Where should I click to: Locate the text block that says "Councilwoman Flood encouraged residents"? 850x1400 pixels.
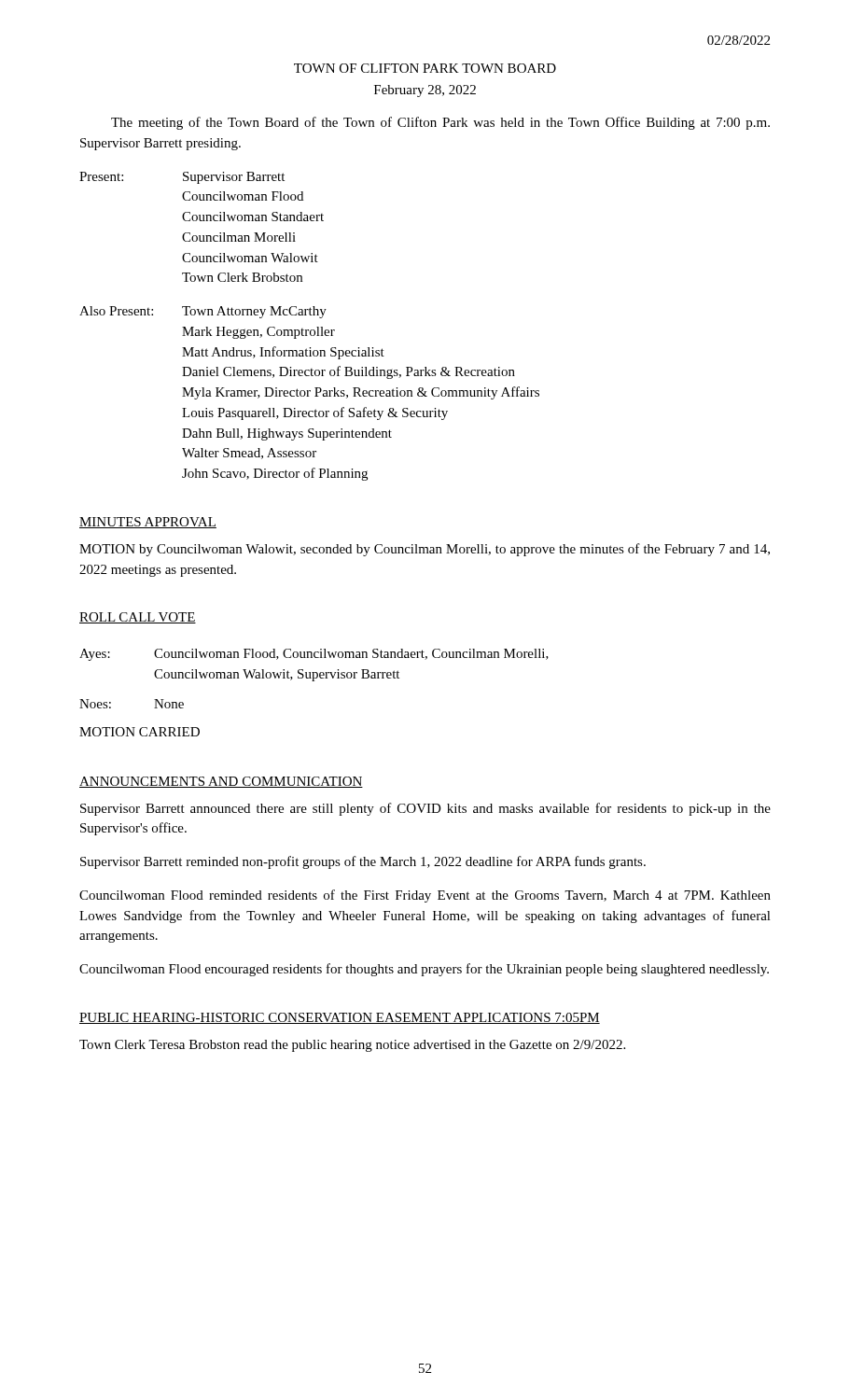pos(425,969)
